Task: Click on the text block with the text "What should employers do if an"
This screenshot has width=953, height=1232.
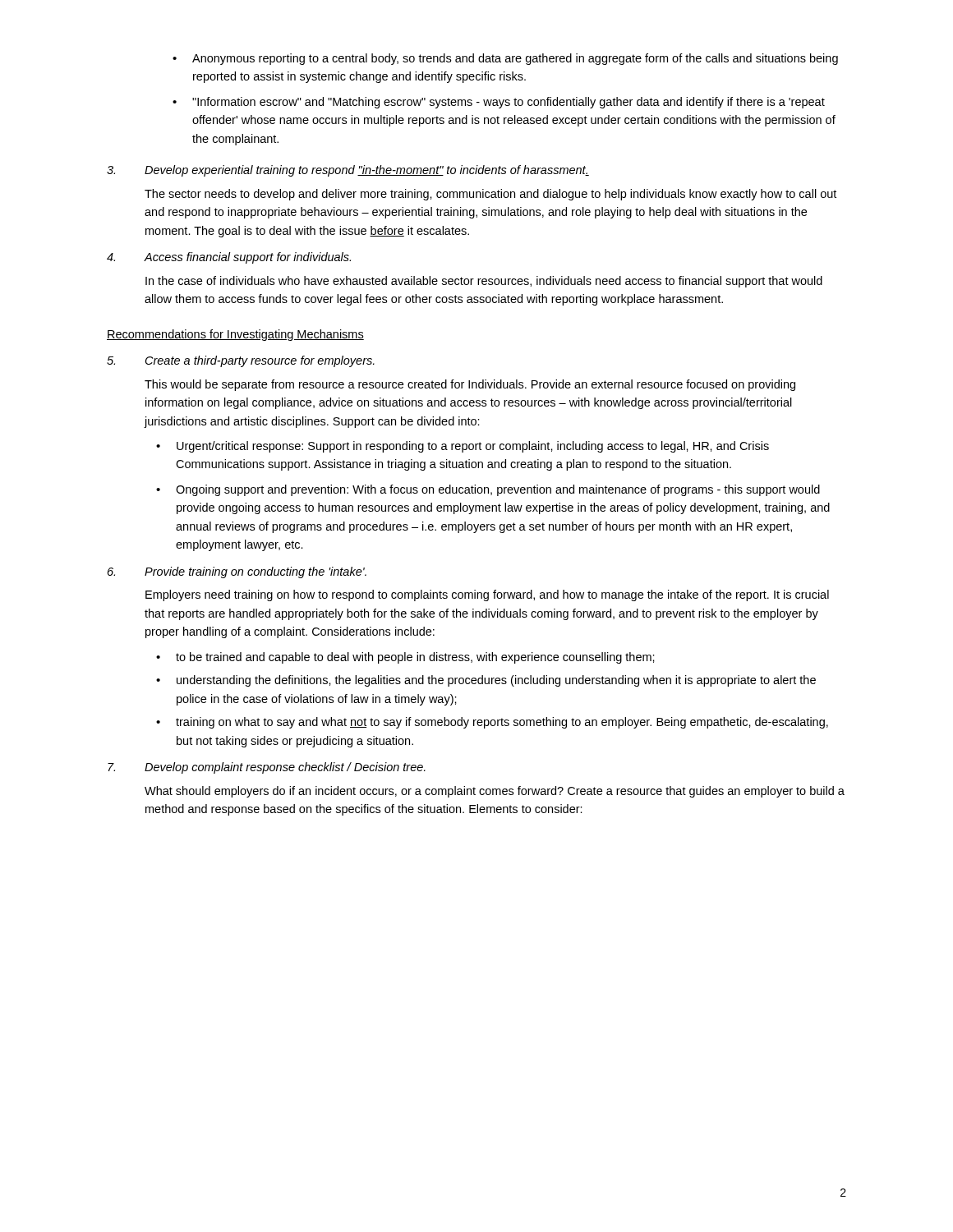Action: (x=495, y=800)
